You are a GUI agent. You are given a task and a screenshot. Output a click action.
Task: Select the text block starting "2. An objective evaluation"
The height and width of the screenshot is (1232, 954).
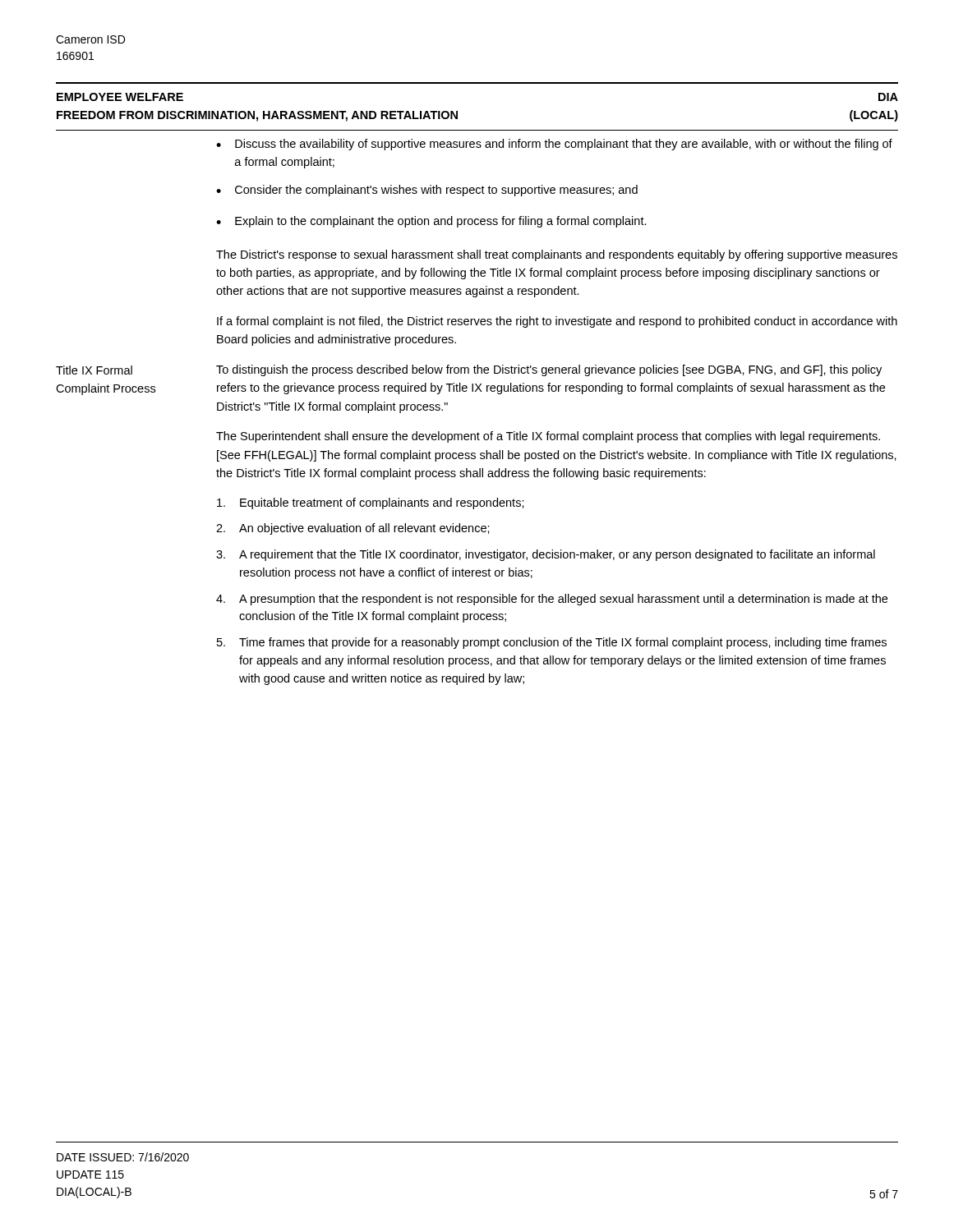(353, 529)
